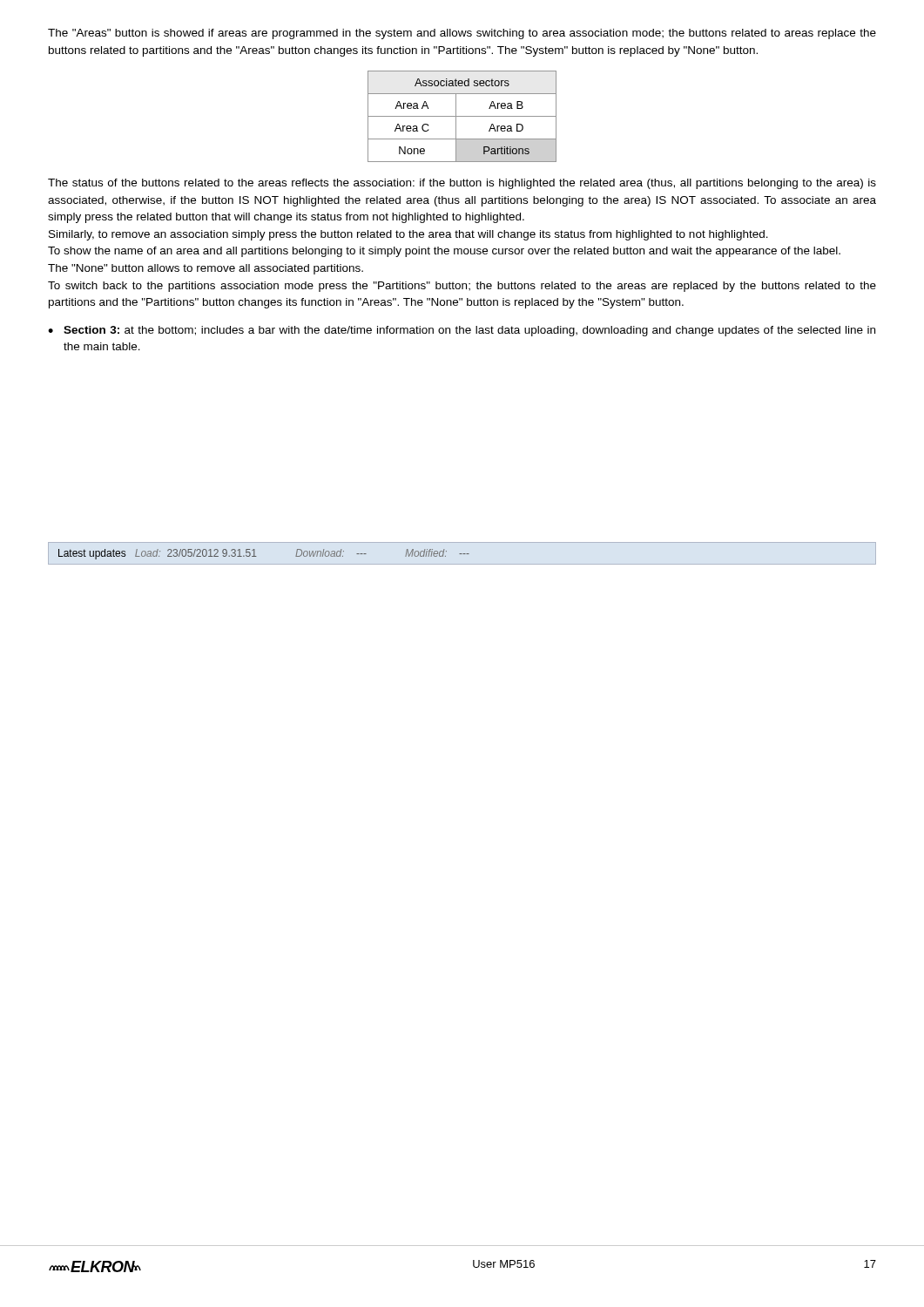Find the block starting "The "Areas" button"
924x1307 pixels.
[462, 41]
